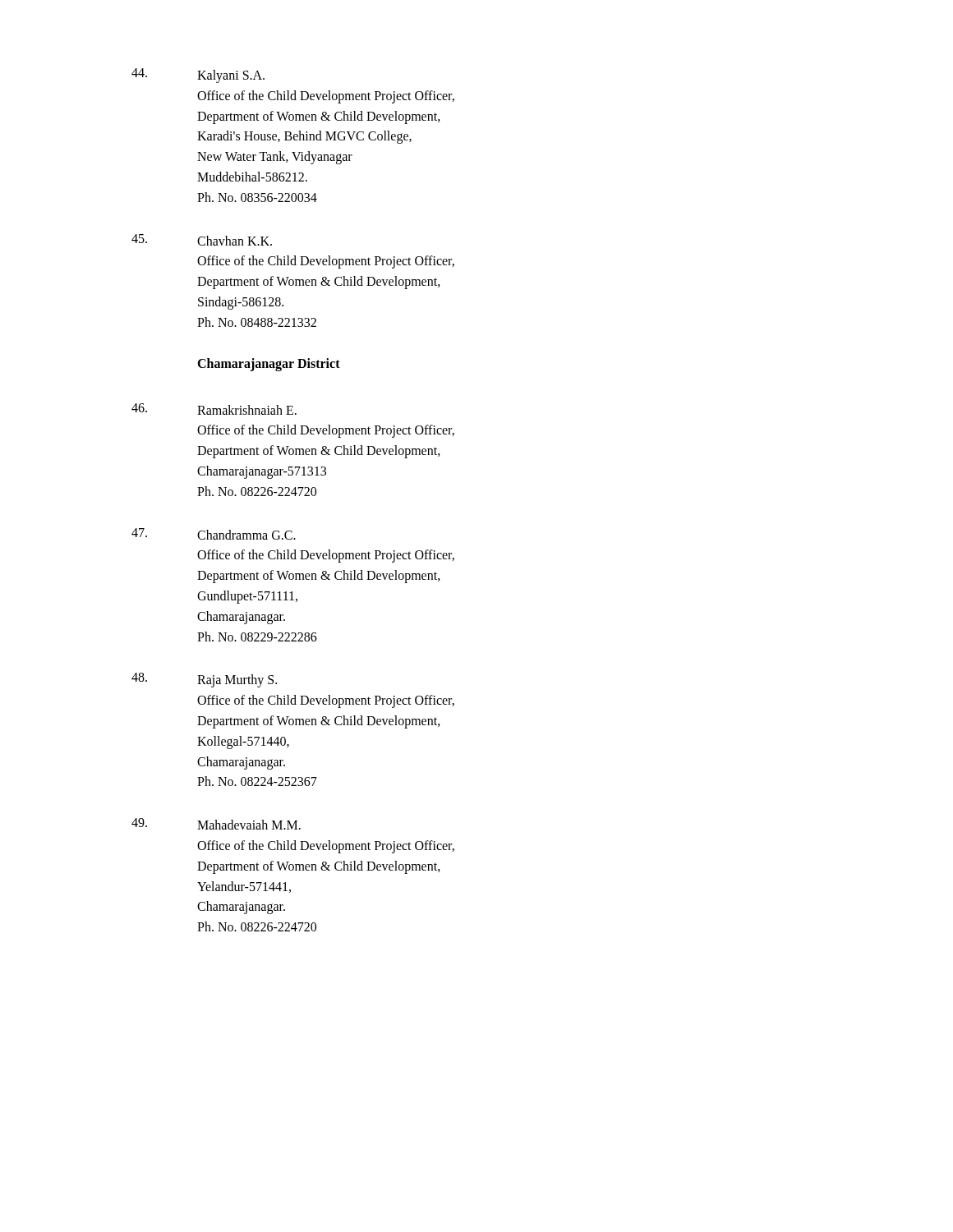Click where it says "Chamarajanagar District"
This screenshot has height=1232, width=953.
[x=268, y=363]
